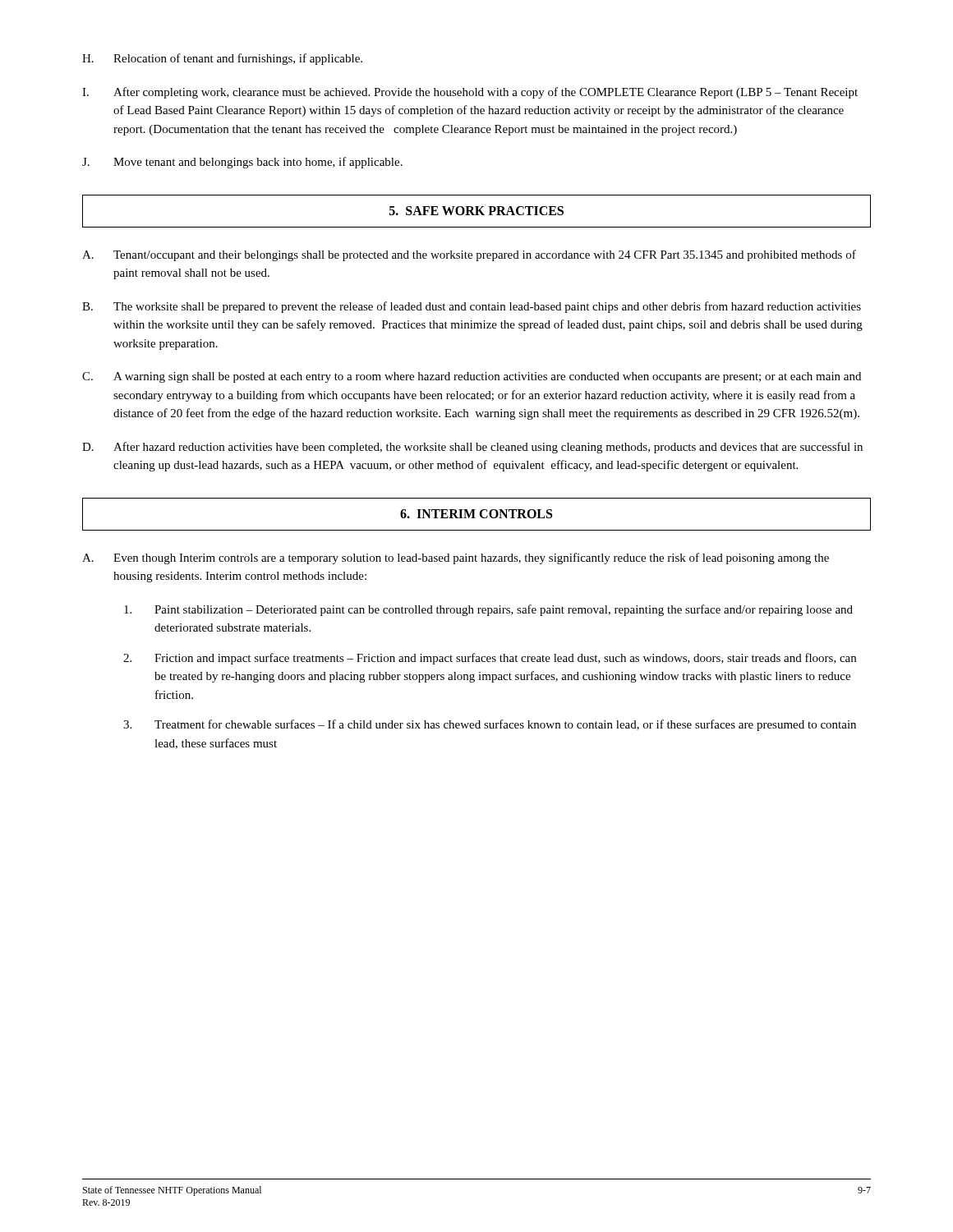Screen dimensions: 1232x953
Task: Locate the text "6. INTERIM CONTROLS"
Action: [476, 513]
